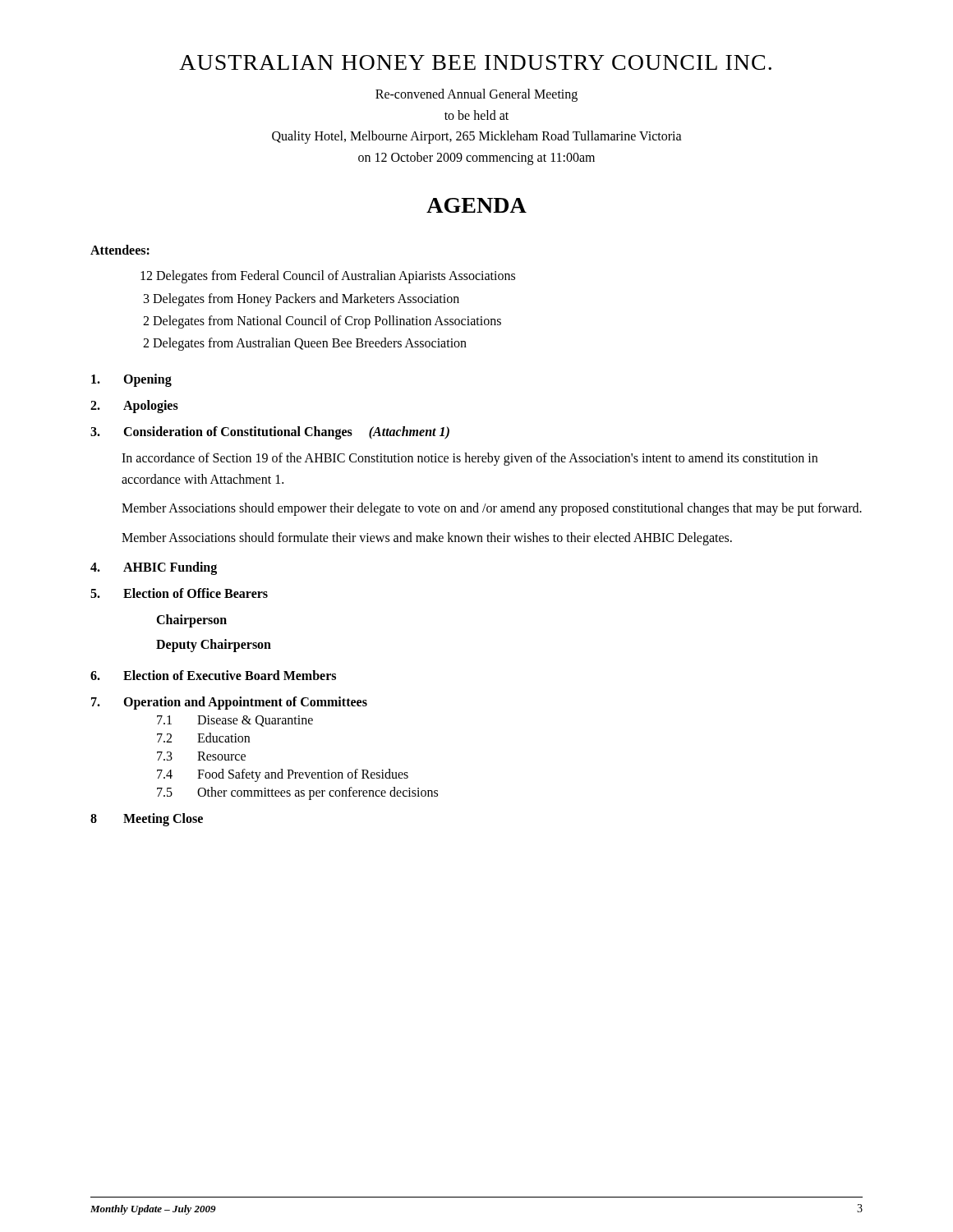Click on the text block starting "2 Delegates from National"
The image size is (953, 1232).
[321, 321]
